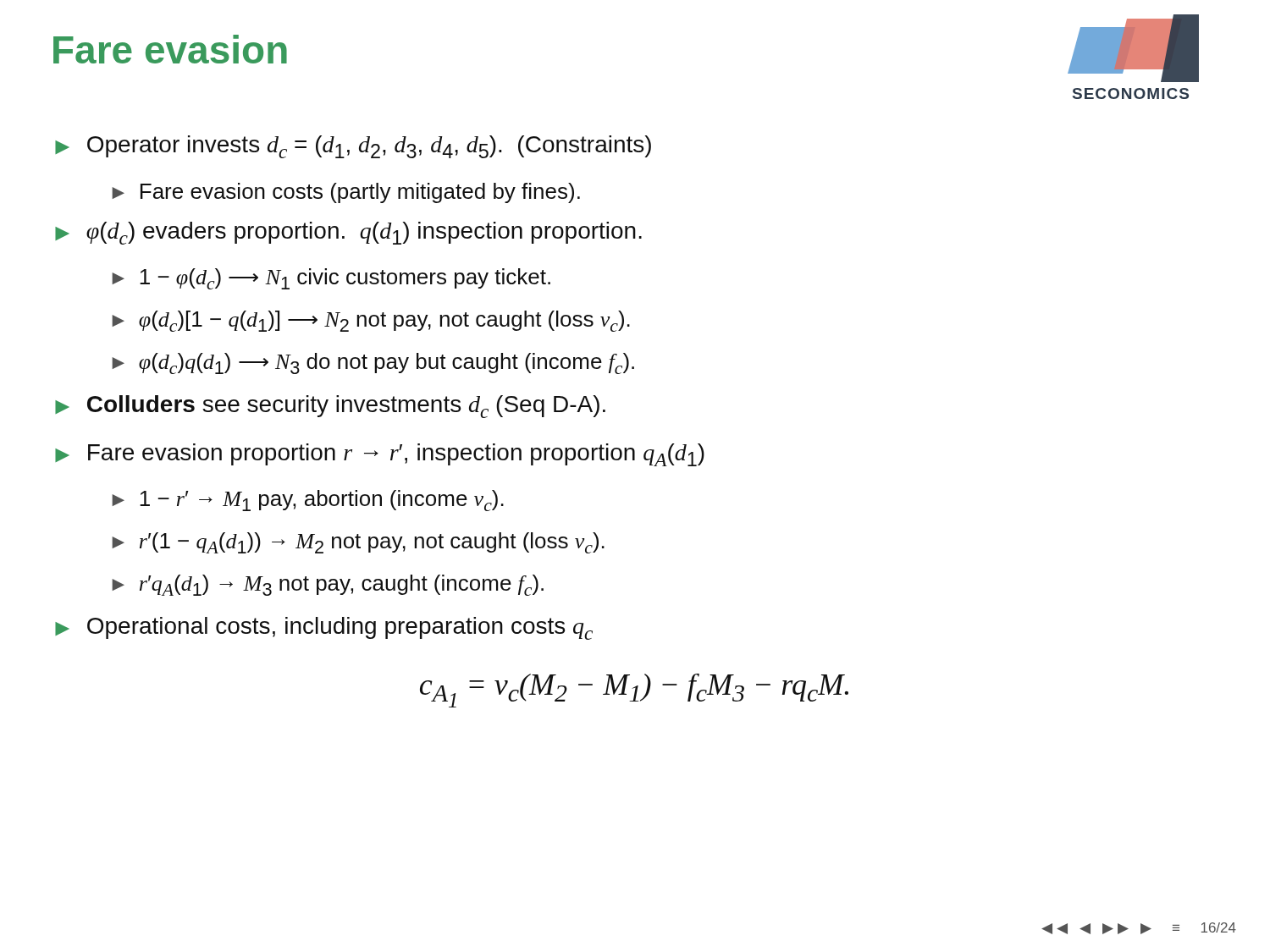Screen dimensions: 952x1270
Task: Locate the list item containing "► 1 − φ(dc) ⟶"
Action: point(330,279)
